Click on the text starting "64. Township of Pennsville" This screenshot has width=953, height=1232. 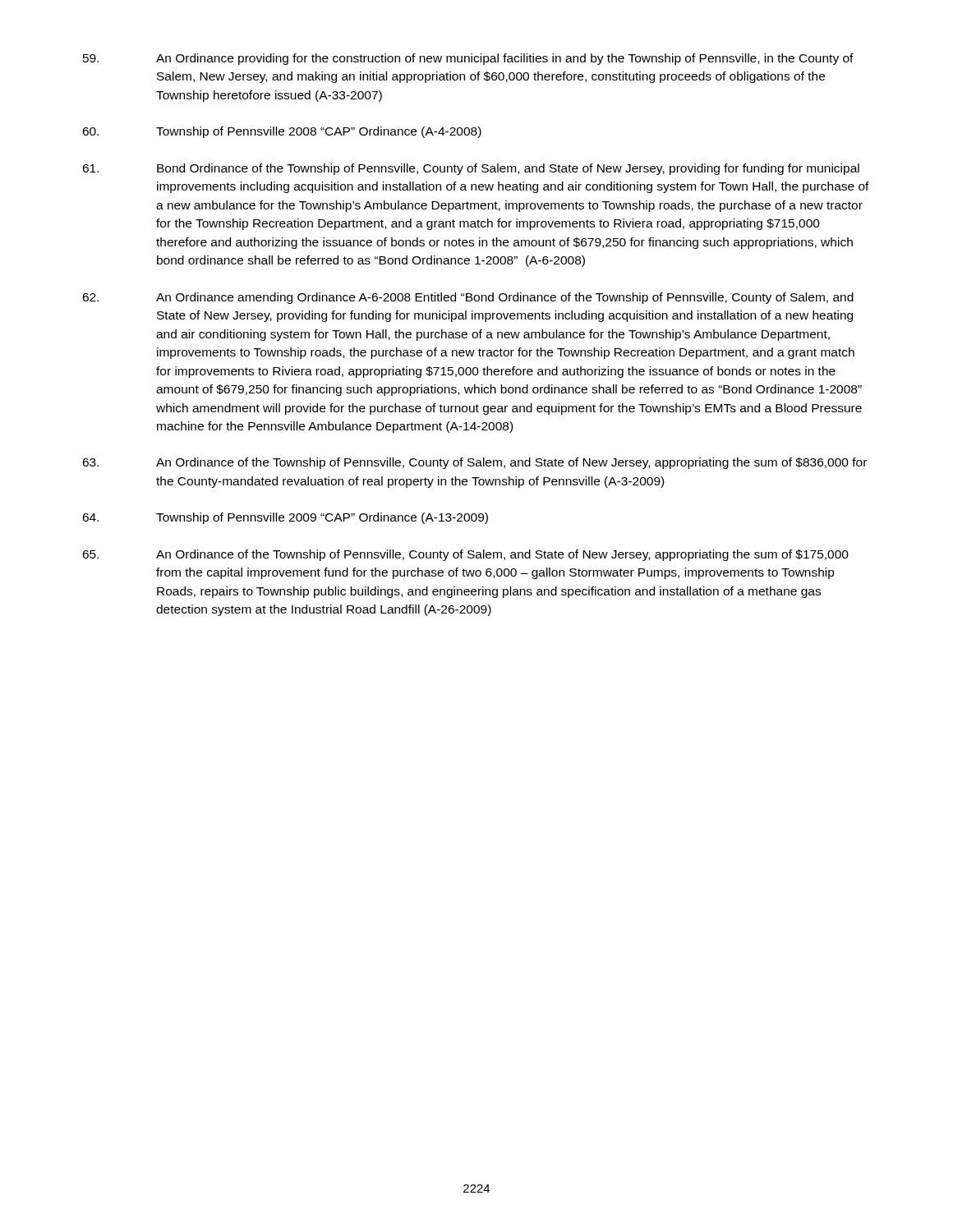476,518
